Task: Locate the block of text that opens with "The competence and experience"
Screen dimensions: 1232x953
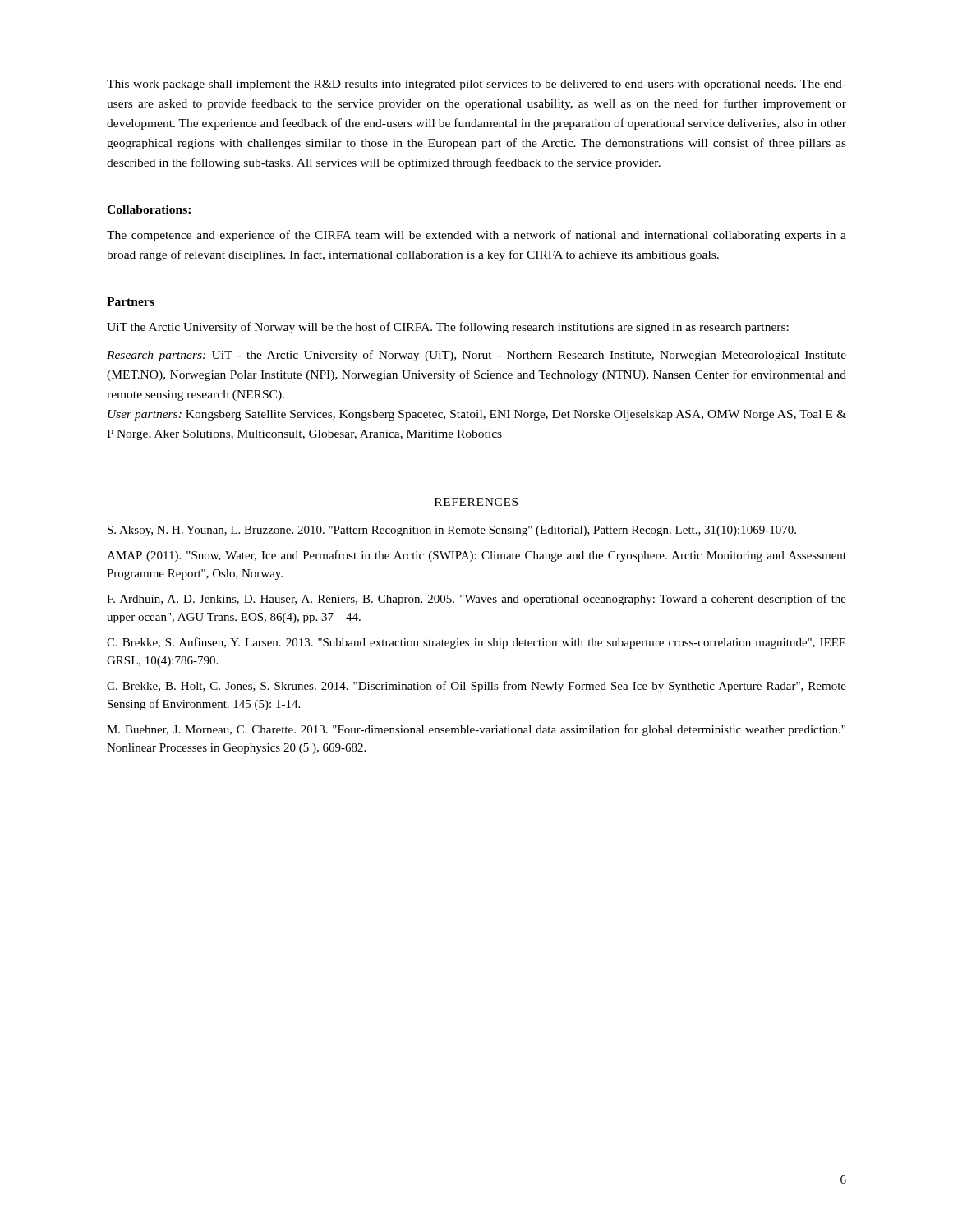Action: [476, 244]
